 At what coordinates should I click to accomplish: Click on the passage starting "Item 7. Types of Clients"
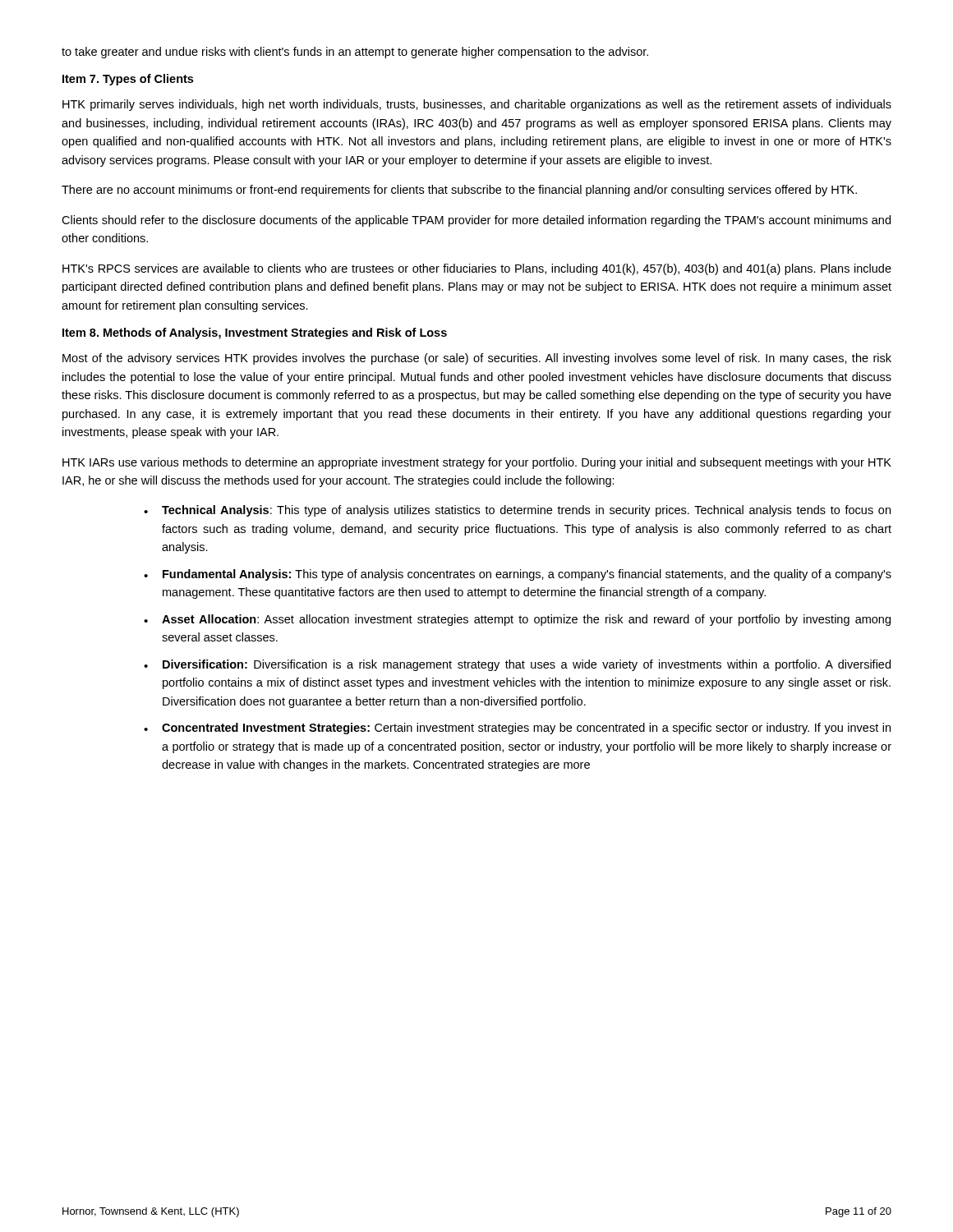pyautogui.click(x=128, y=79)
